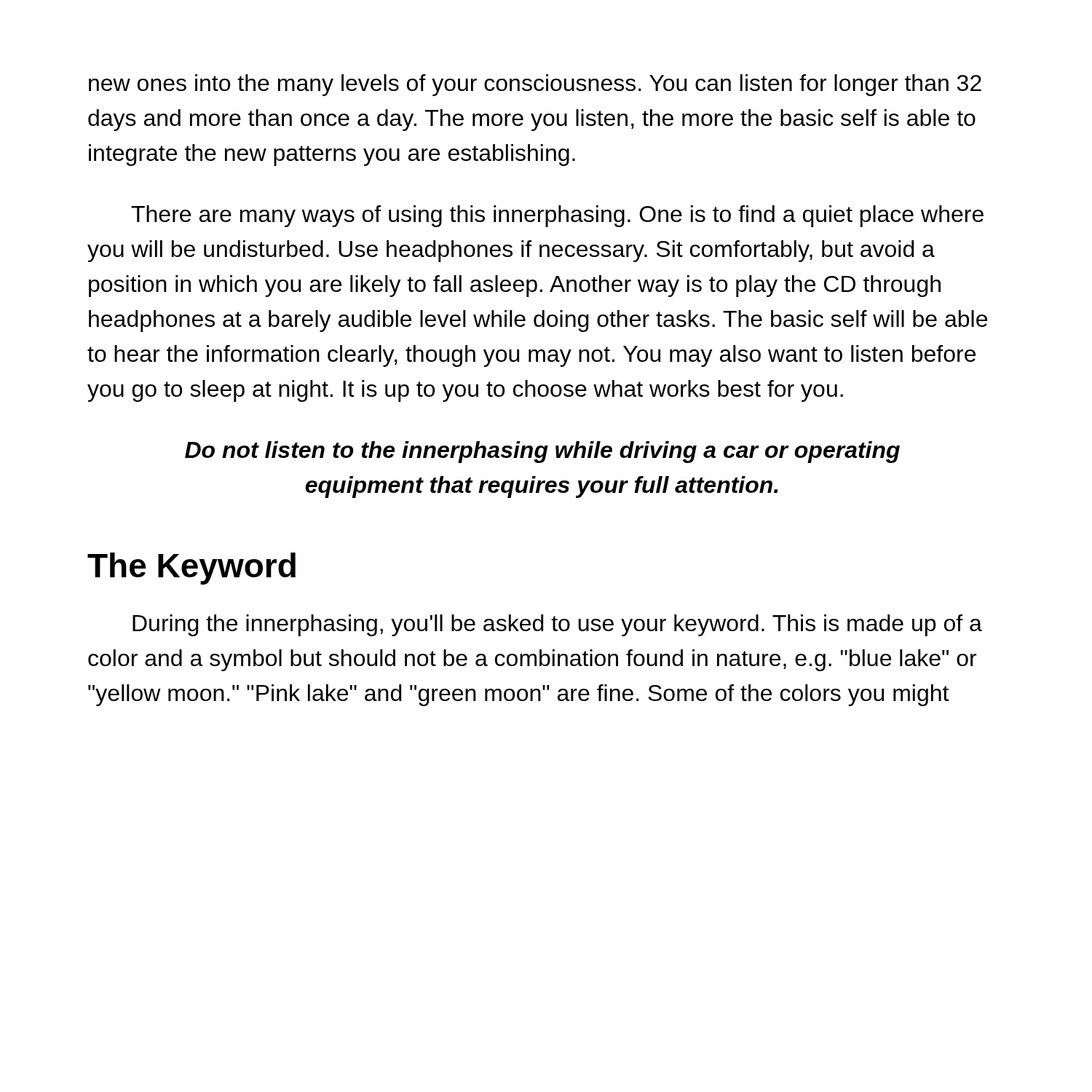Find the section header that says "The Keyword"
The width and height of the screenshot is (1092, 1092).
click(193, 566)
